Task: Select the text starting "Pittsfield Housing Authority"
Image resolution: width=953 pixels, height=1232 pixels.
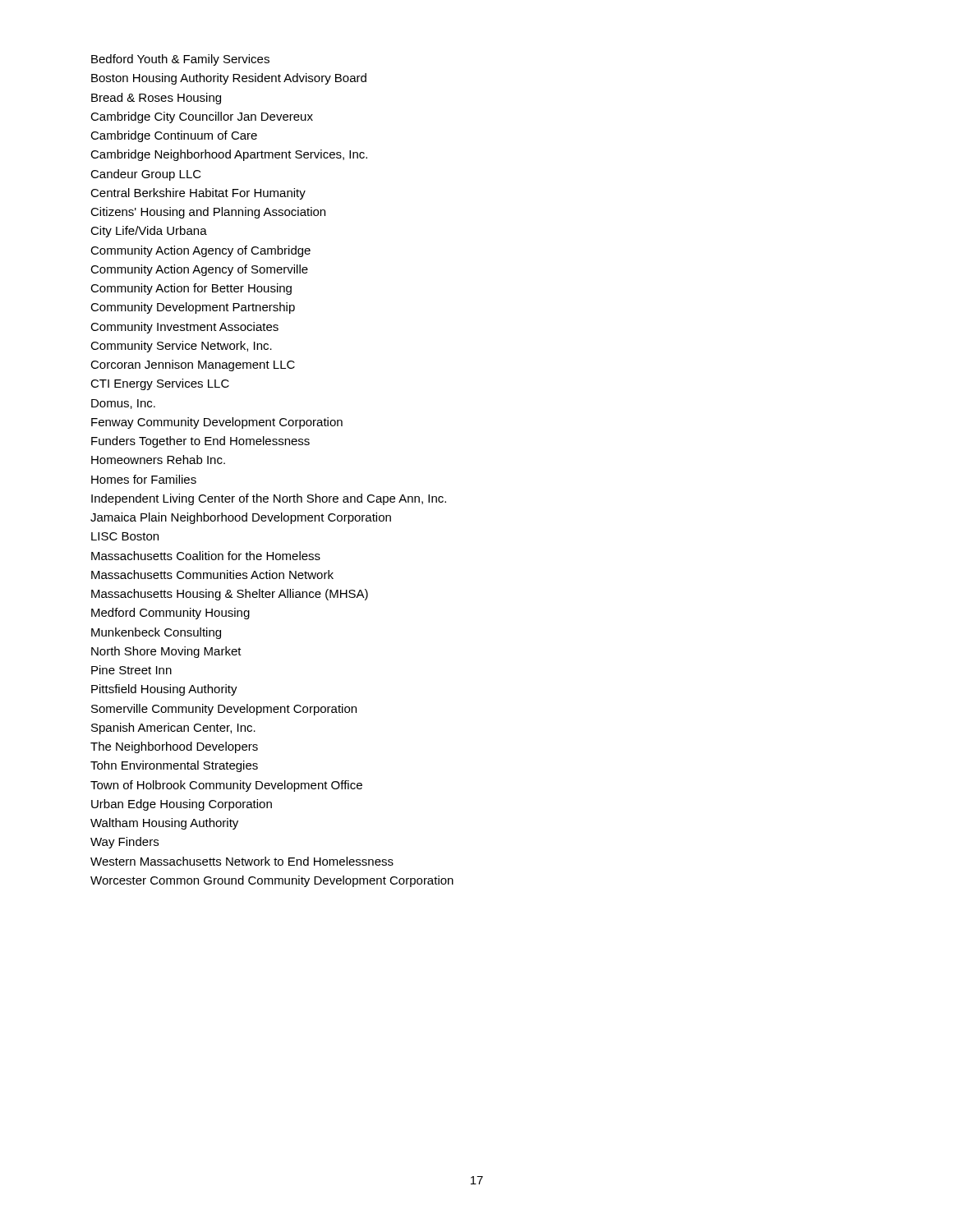Action: pyautogui.click(x=164, y=689)
